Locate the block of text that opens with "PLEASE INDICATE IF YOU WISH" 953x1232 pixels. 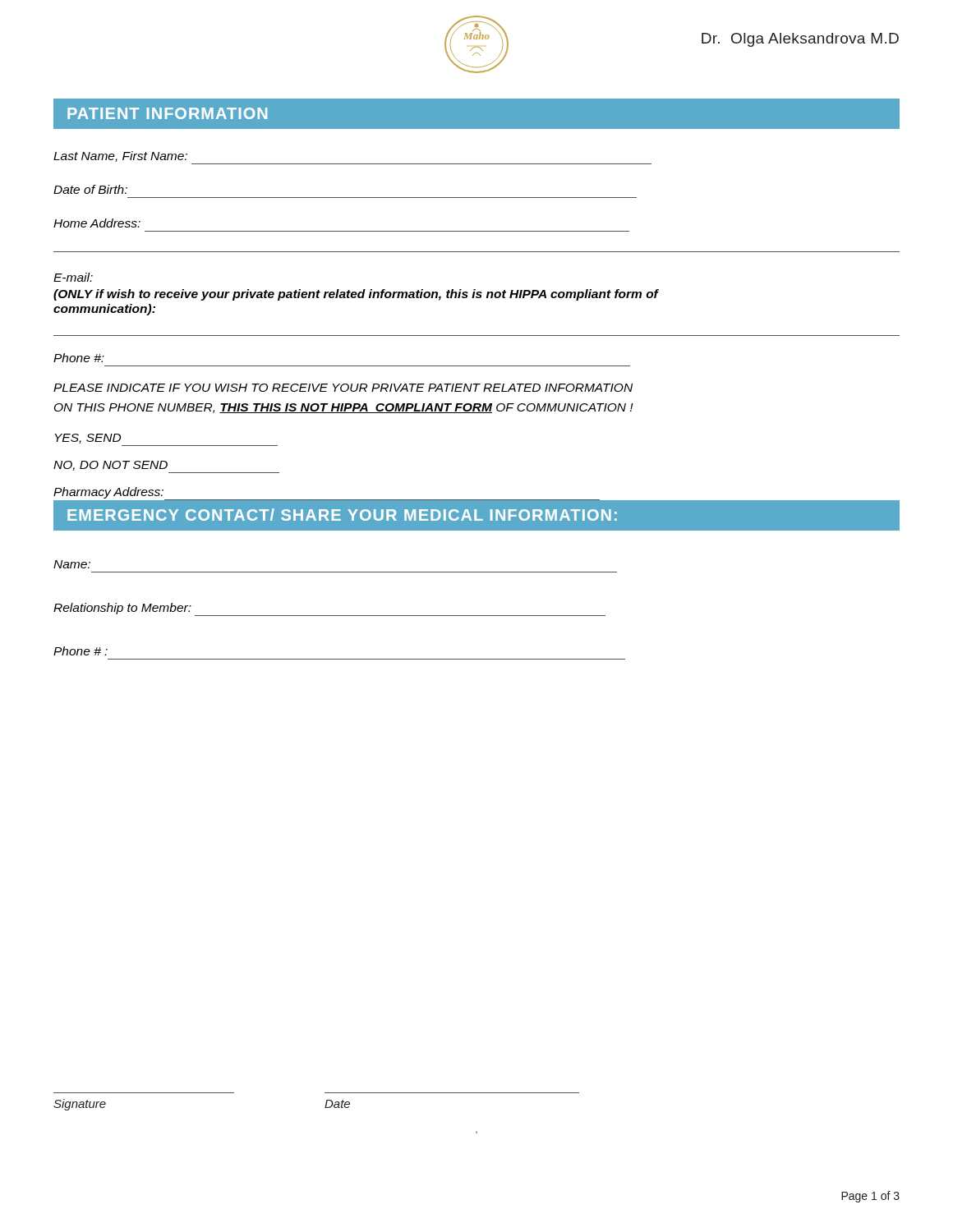pyautogui.click(x=476, y=398)
